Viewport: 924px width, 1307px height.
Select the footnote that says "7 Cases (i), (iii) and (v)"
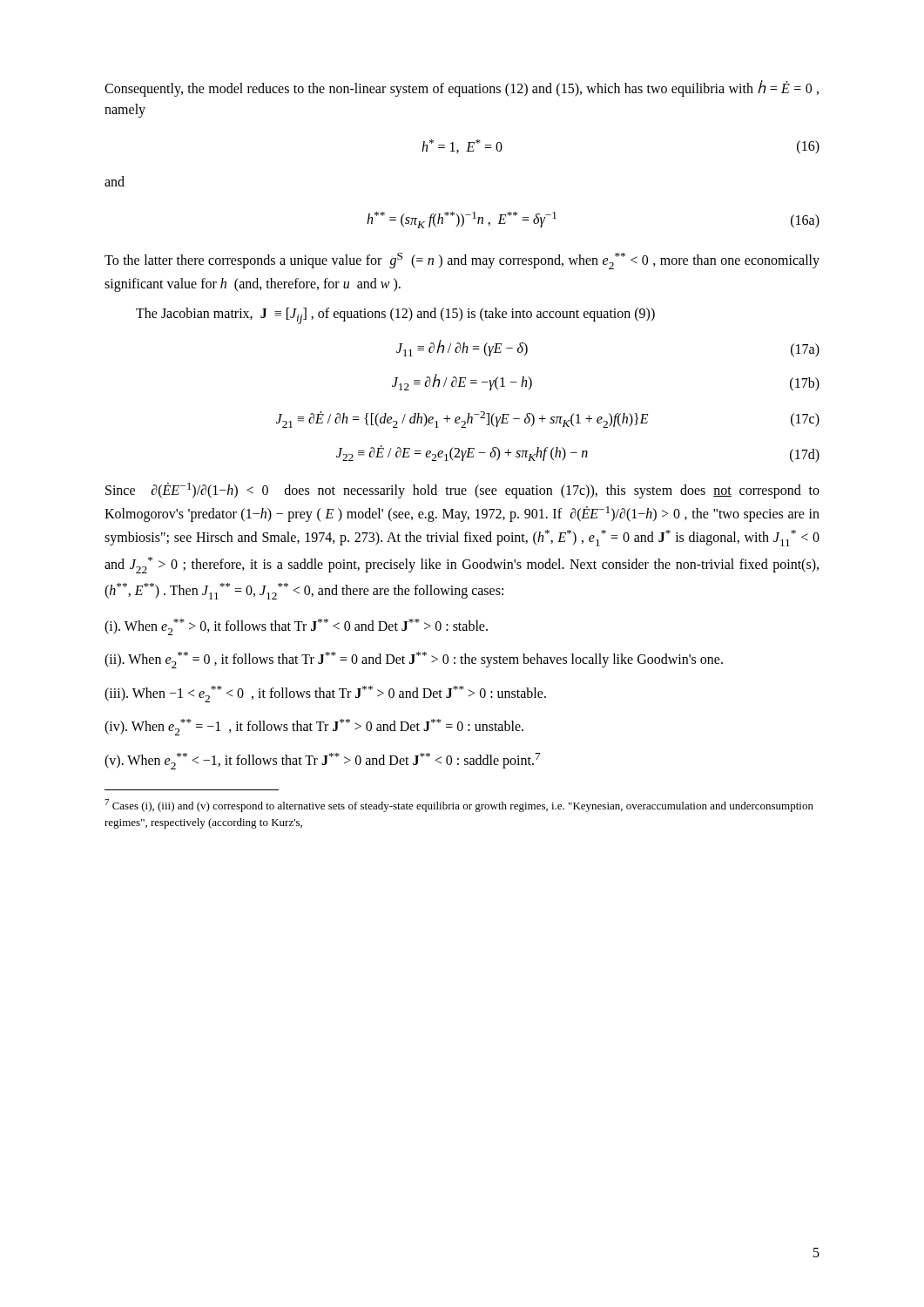click(459, 812)
